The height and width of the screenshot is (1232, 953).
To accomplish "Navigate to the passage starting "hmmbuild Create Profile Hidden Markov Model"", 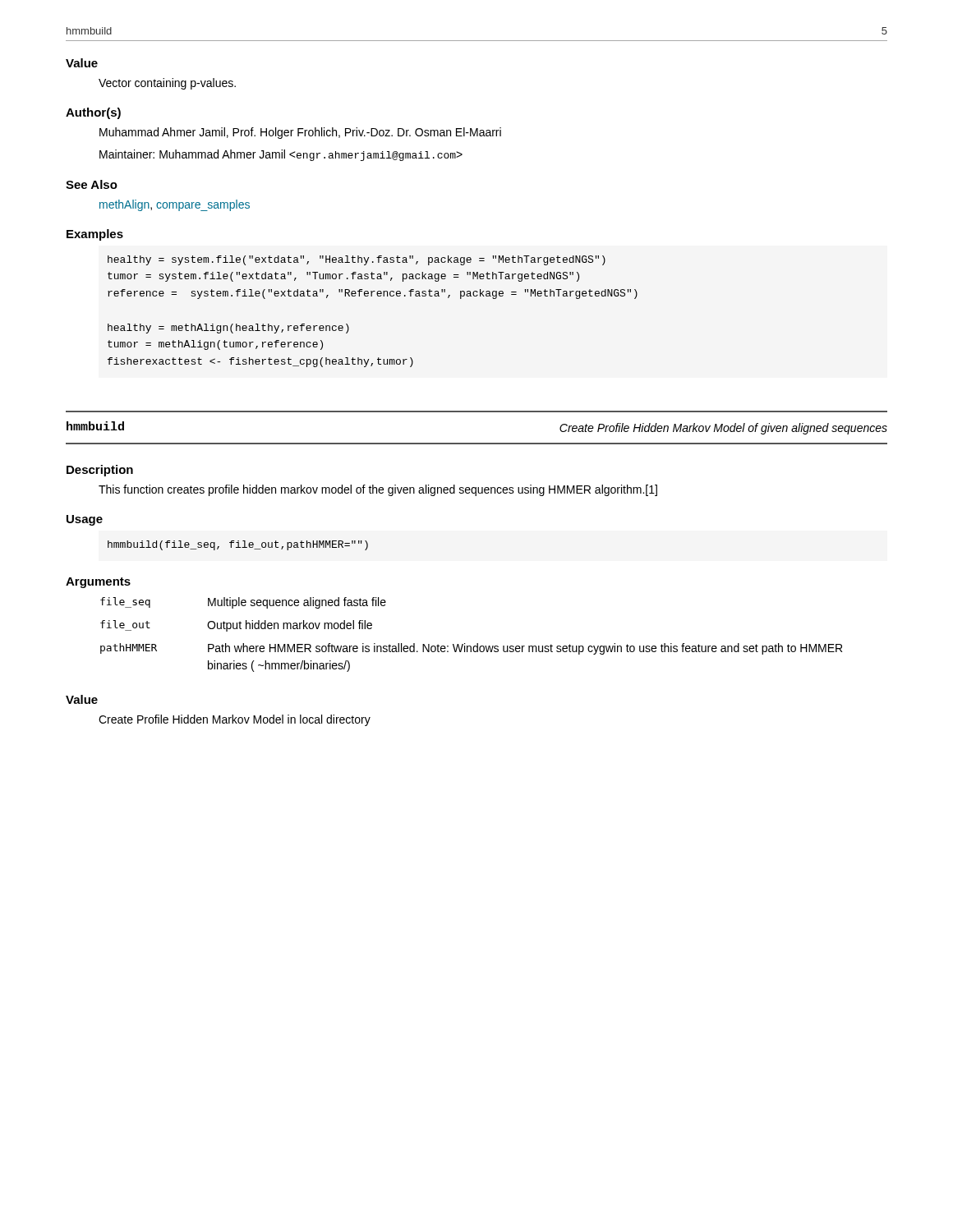I will pyautogui.click(x=93, y=428).
